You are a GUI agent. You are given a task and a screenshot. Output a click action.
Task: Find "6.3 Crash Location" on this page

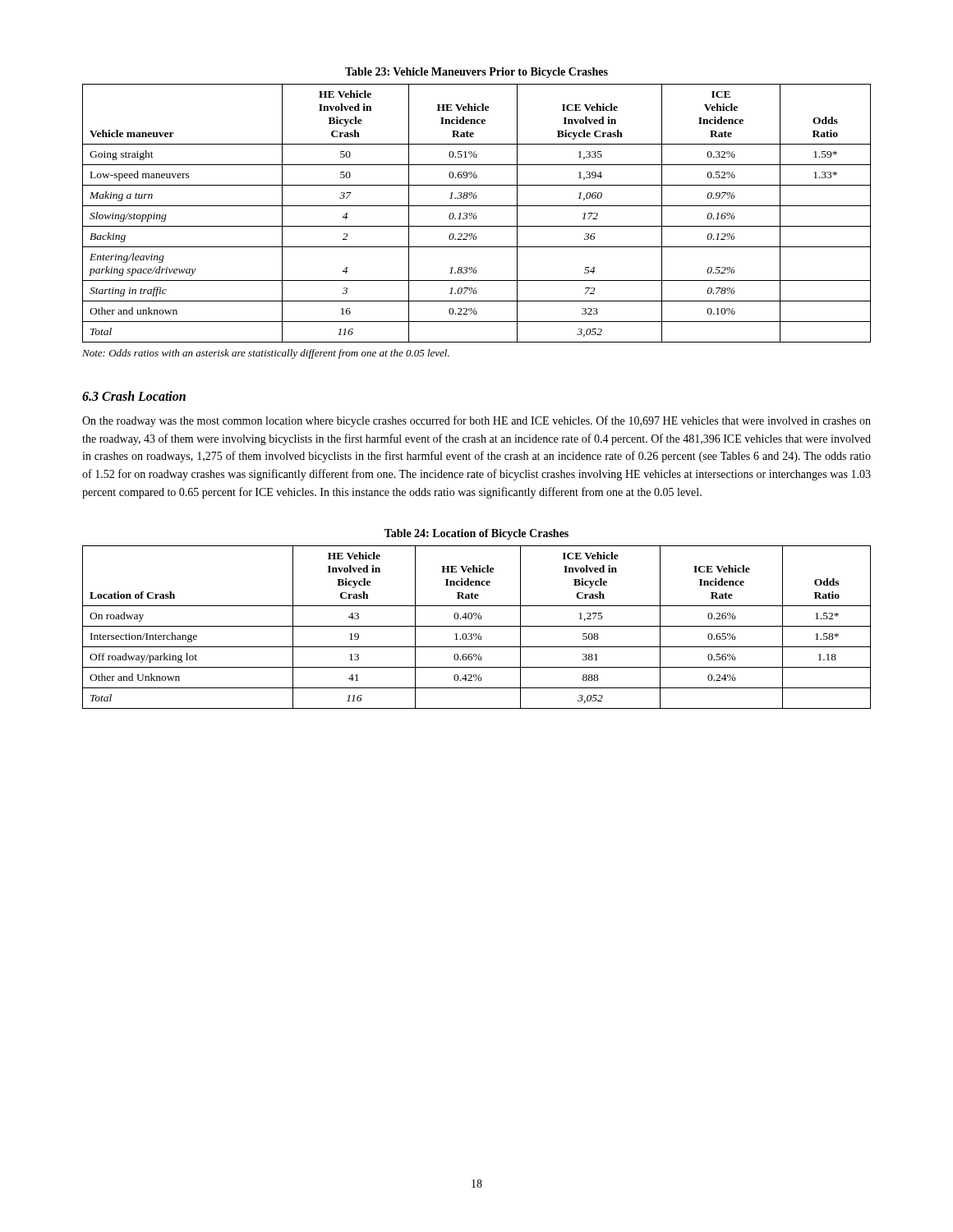coord(134,396)
